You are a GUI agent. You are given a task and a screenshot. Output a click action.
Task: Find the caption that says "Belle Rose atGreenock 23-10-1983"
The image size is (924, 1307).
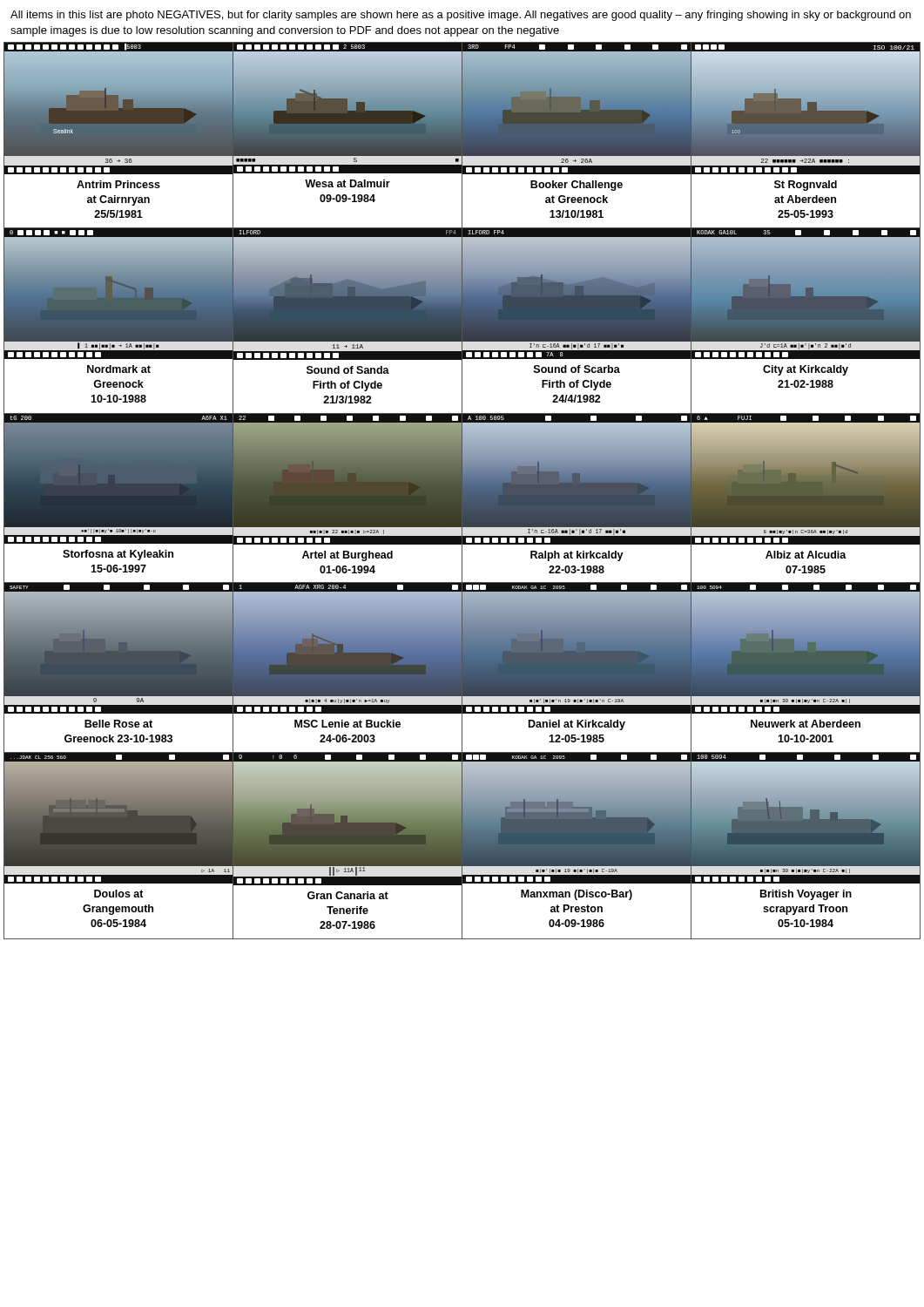coord(118,732)
